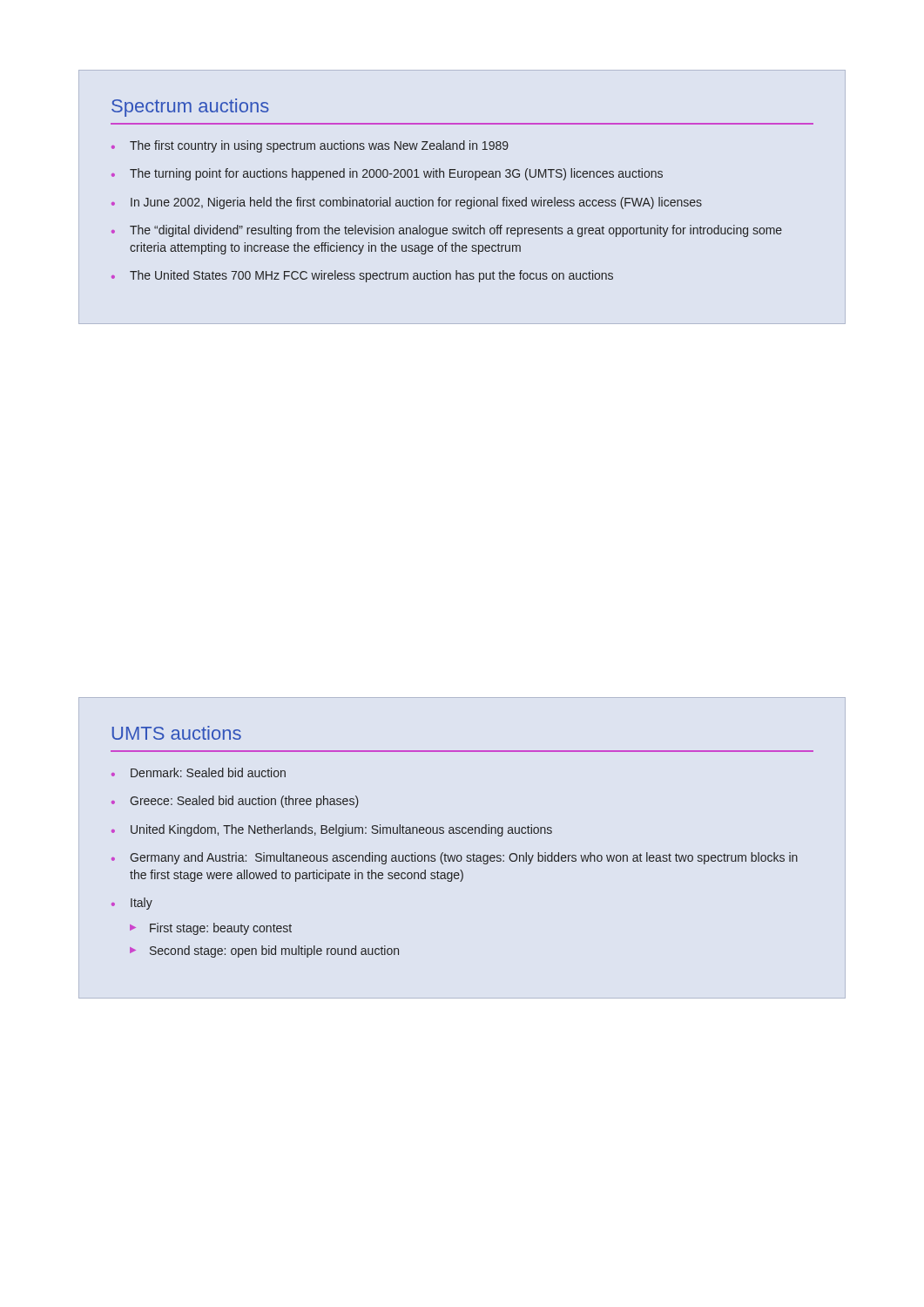The height and width of the screenshot is (1307, 924).
Task: Find "Second stage: open bid multiple round auction" on this page
Action: pyautogui.click(x=274, y=951)
